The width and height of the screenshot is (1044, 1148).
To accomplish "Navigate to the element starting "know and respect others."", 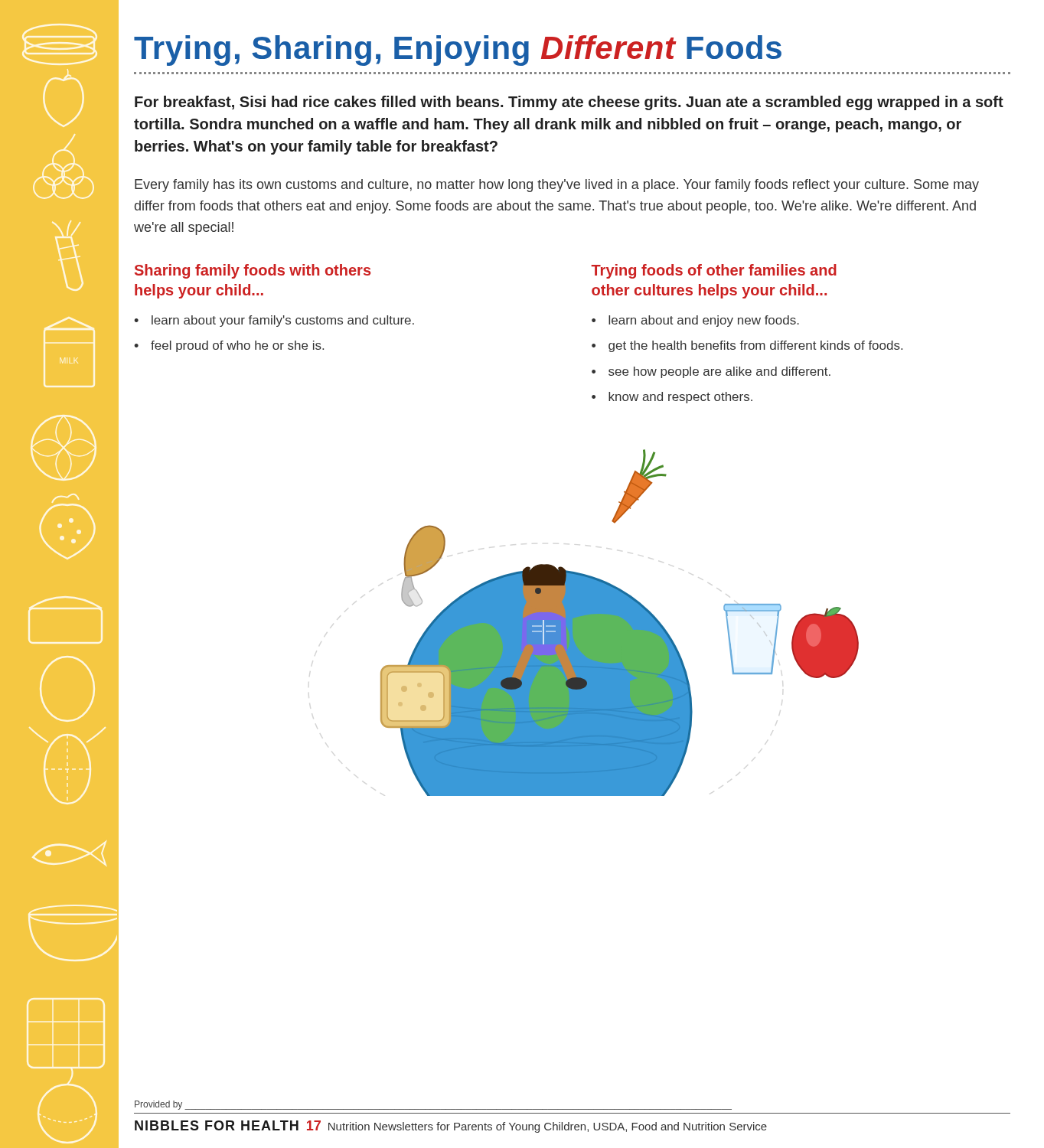I will point(672,398).
